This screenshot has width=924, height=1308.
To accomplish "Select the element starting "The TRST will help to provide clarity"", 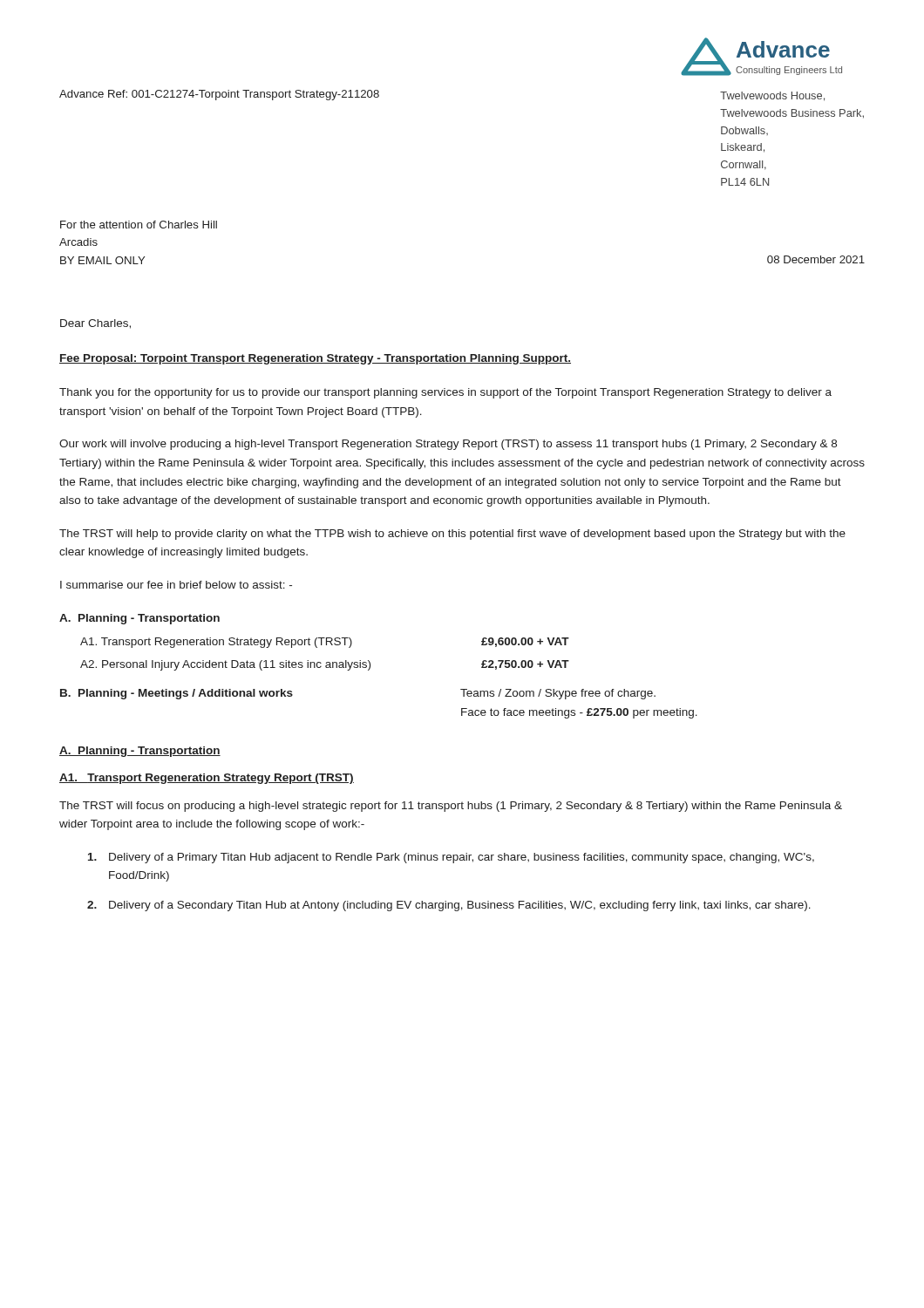I will tap(452, 542).
